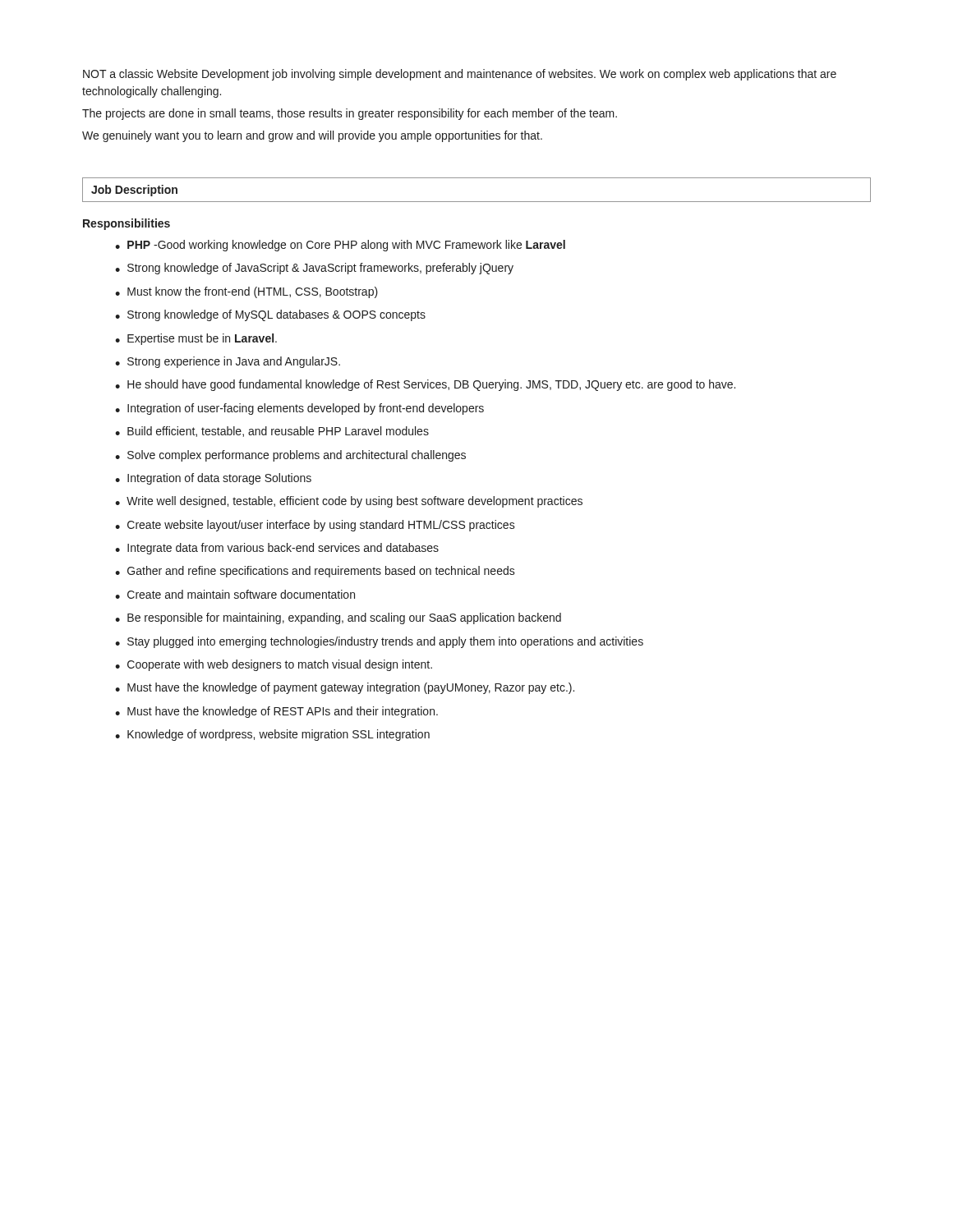953x1232 pixels.
Task: Locate the block of text that opens with "• PHP -Good working knowledge on Core PHP"
Action: coord(340,248)
